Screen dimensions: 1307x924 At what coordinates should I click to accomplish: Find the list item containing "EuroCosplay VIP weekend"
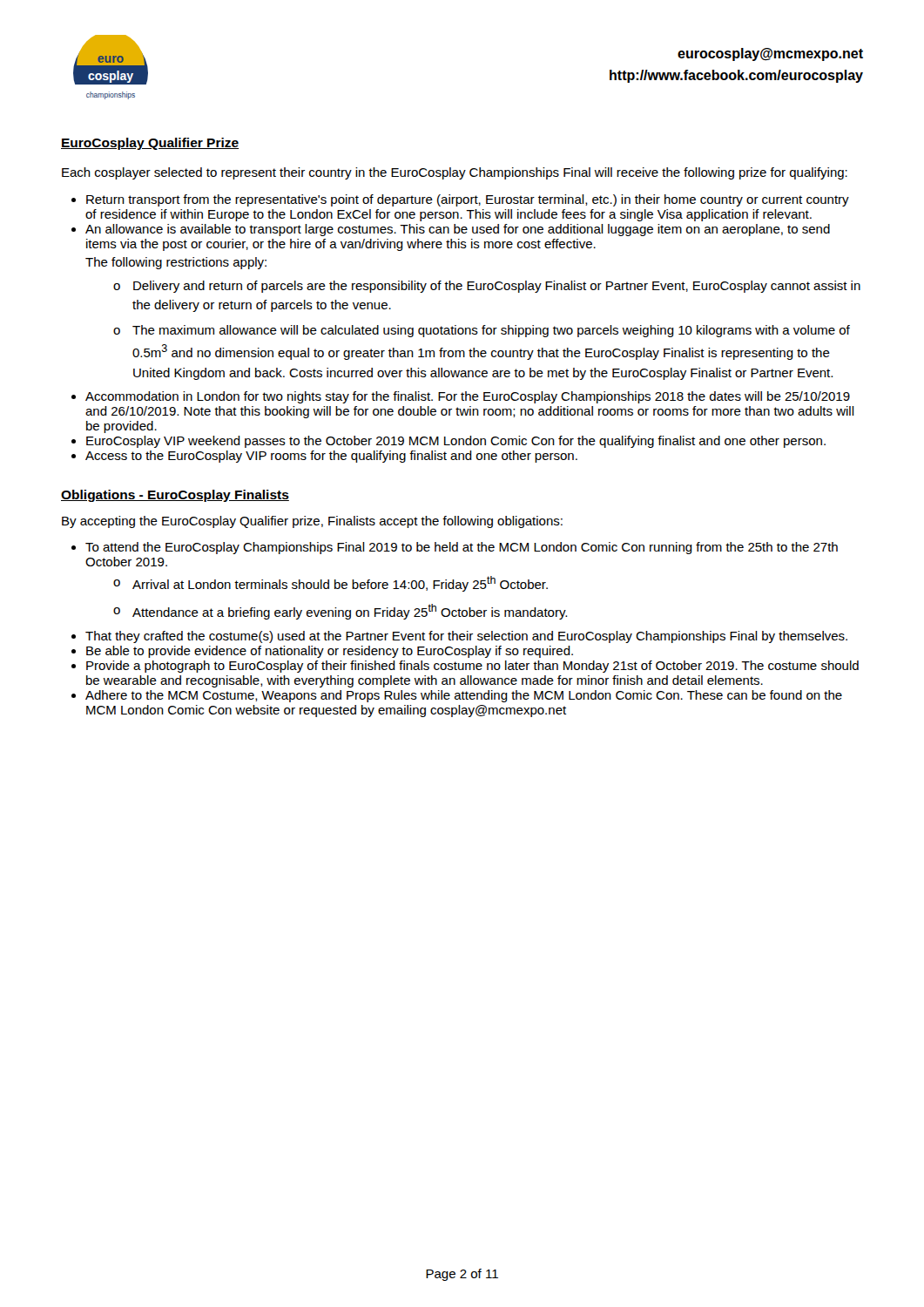[474, 440]
